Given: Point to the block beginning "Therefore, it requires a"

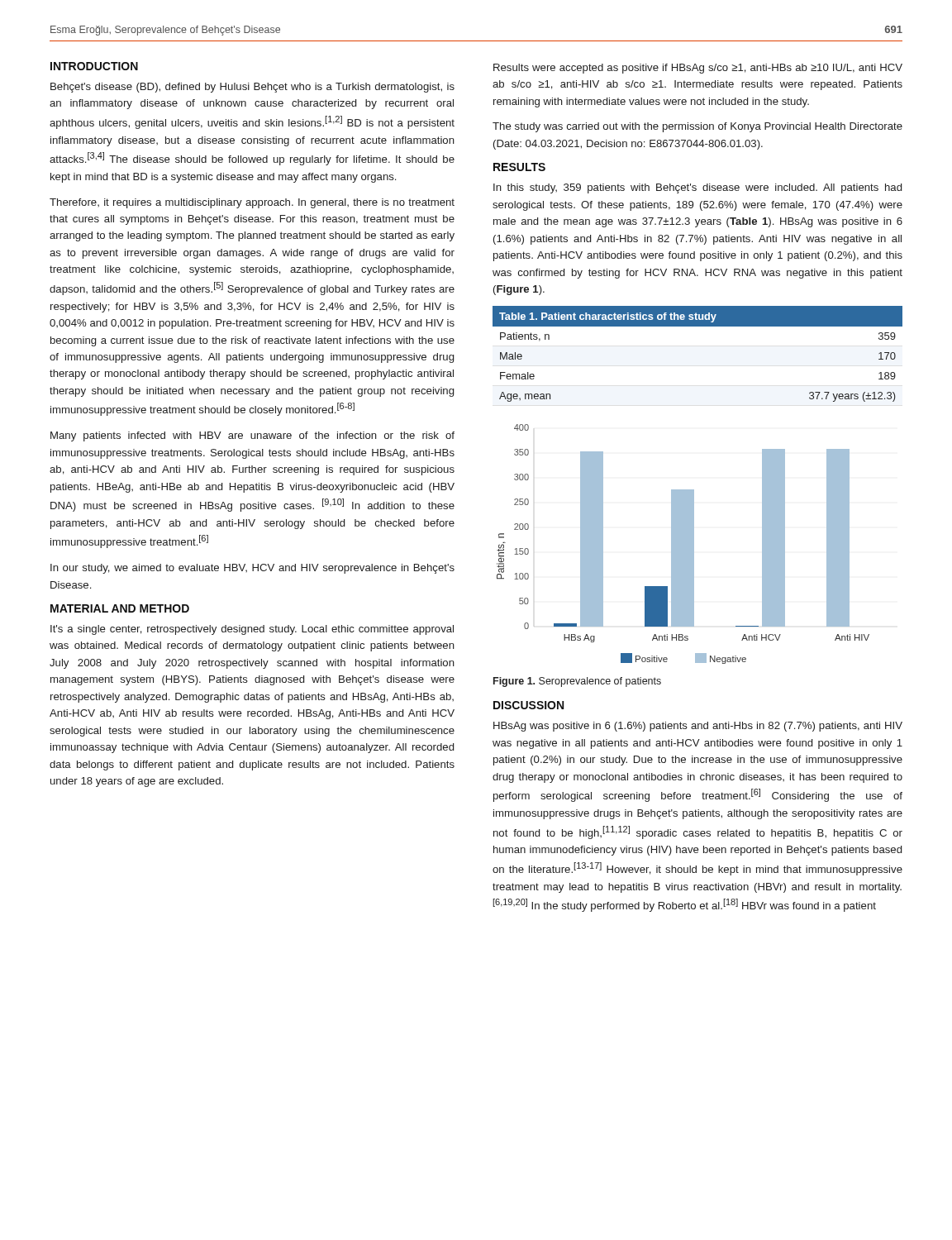Looking at the screenshot, I should (x=252, y=306).
